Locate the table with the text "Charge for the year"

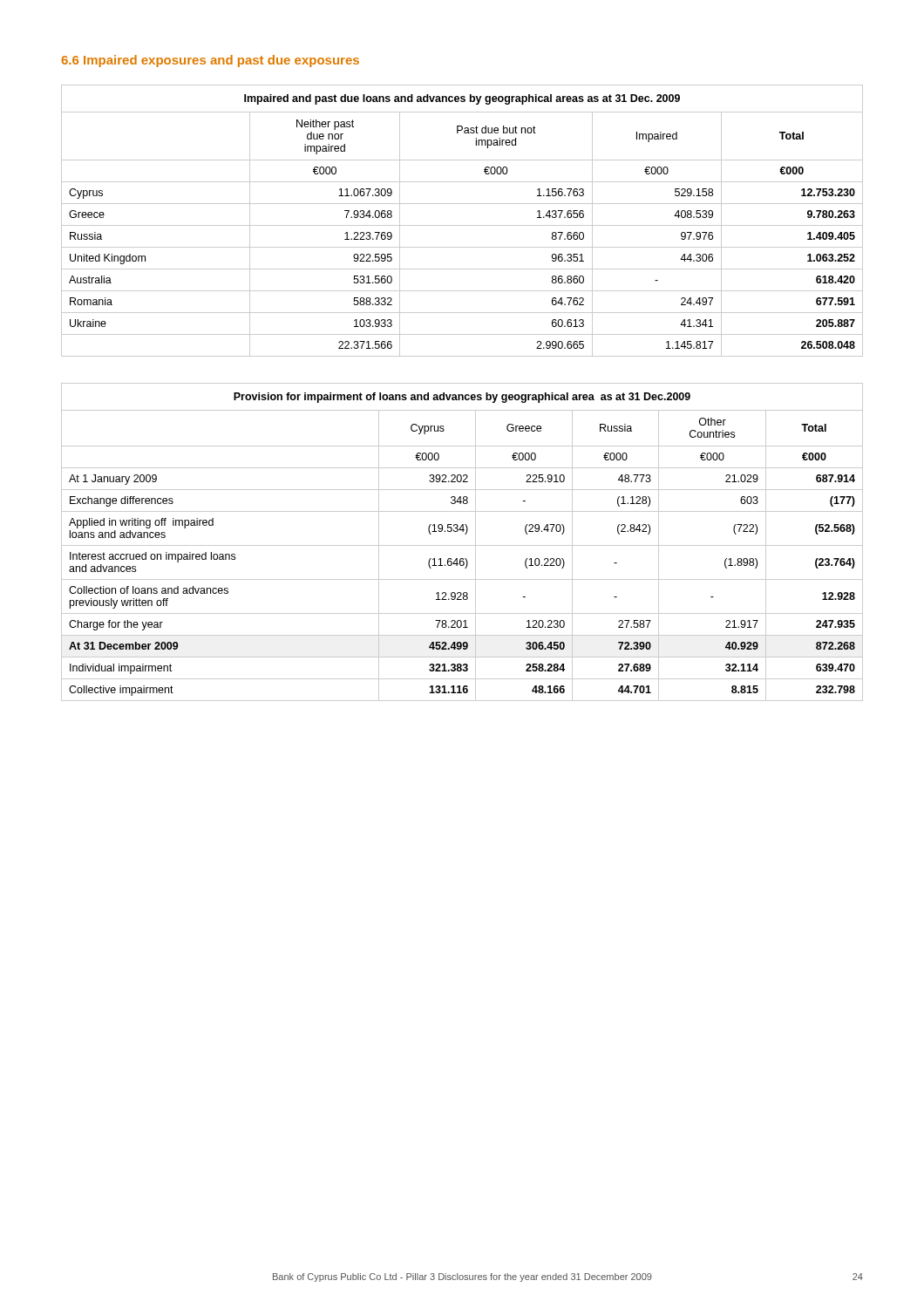click(x=462, y=542)
